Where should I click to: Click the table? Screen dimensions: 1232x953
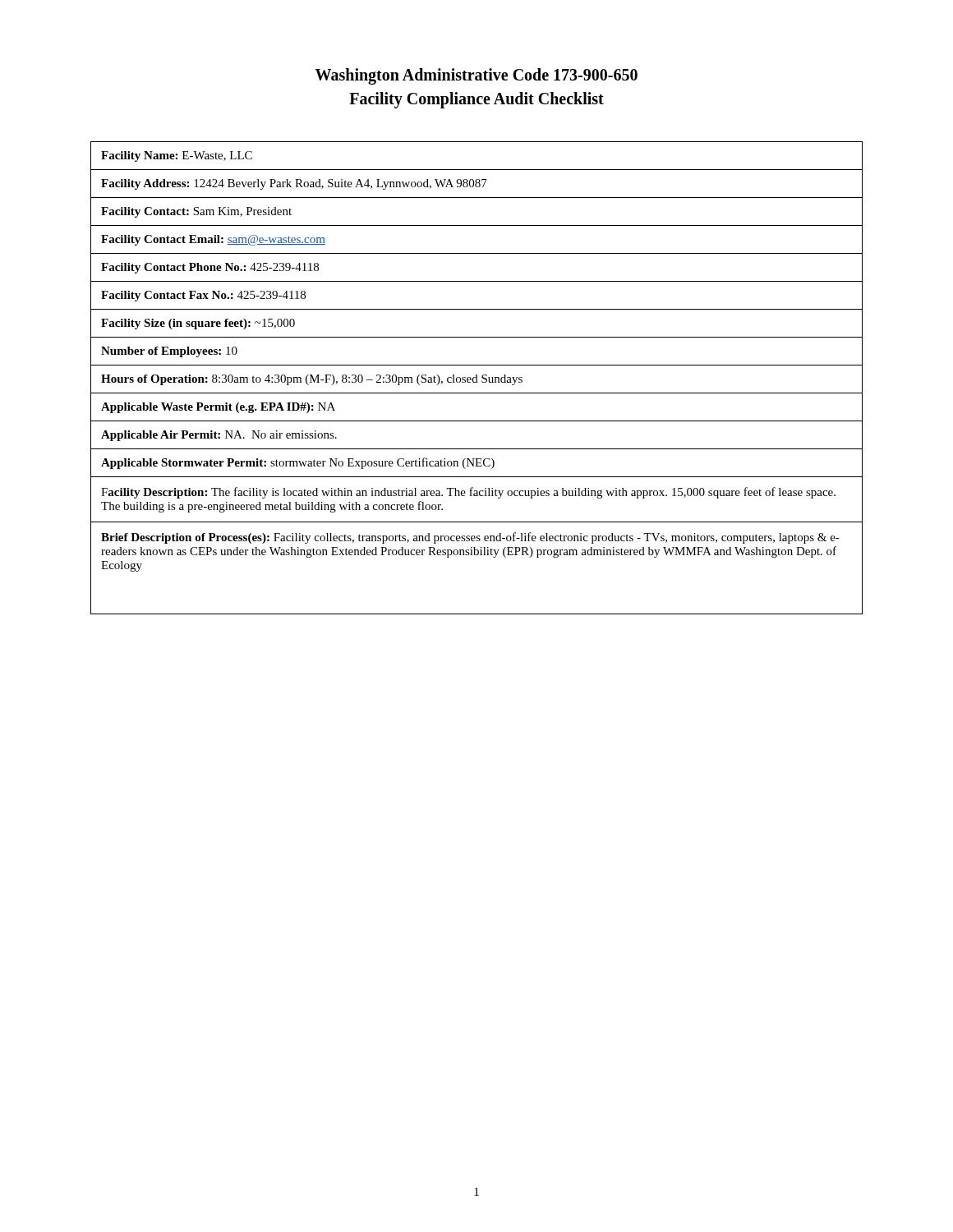476,378
